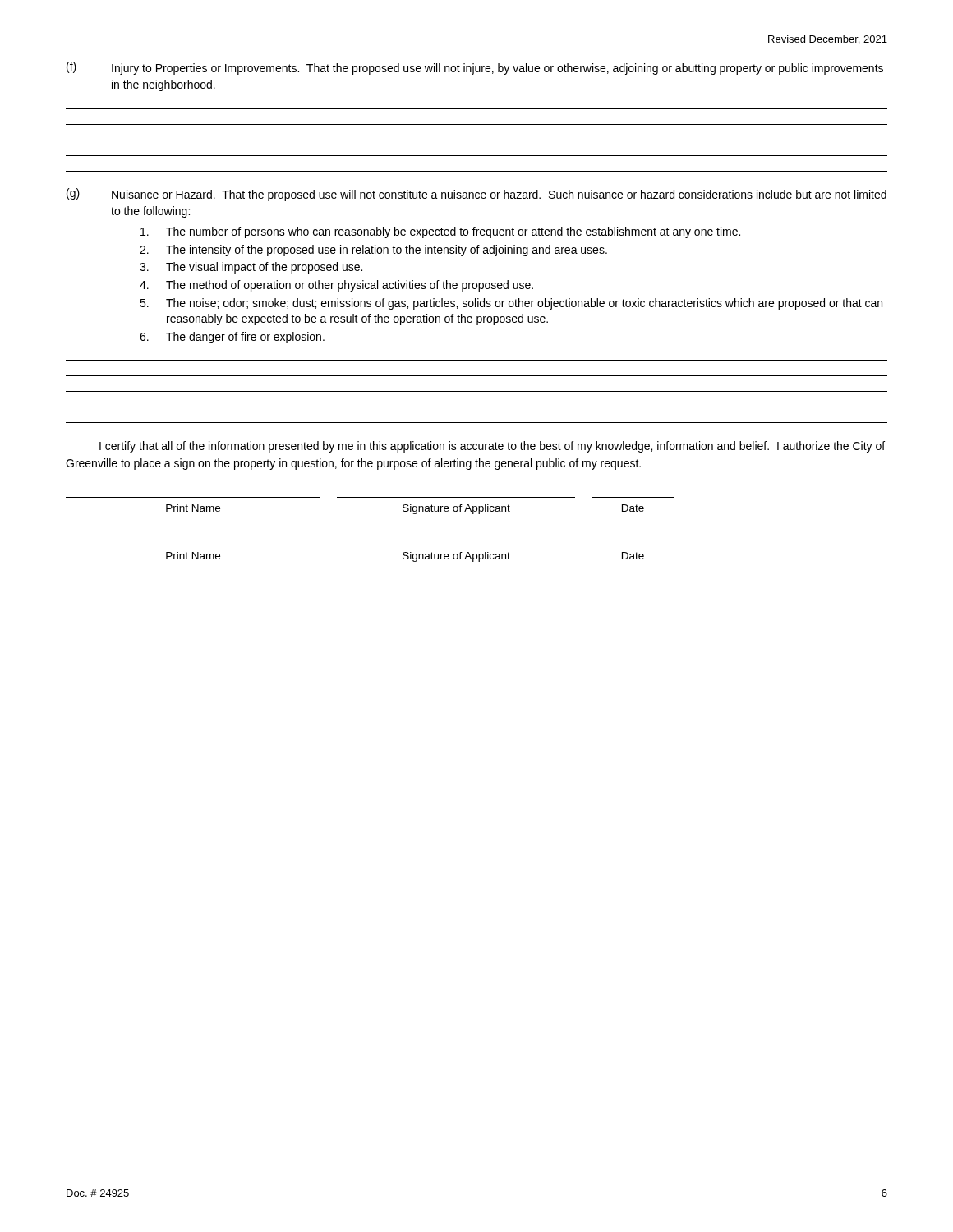
Task: Find the block on this page that starts "I certify that all of"
Action: pos(475,455)
